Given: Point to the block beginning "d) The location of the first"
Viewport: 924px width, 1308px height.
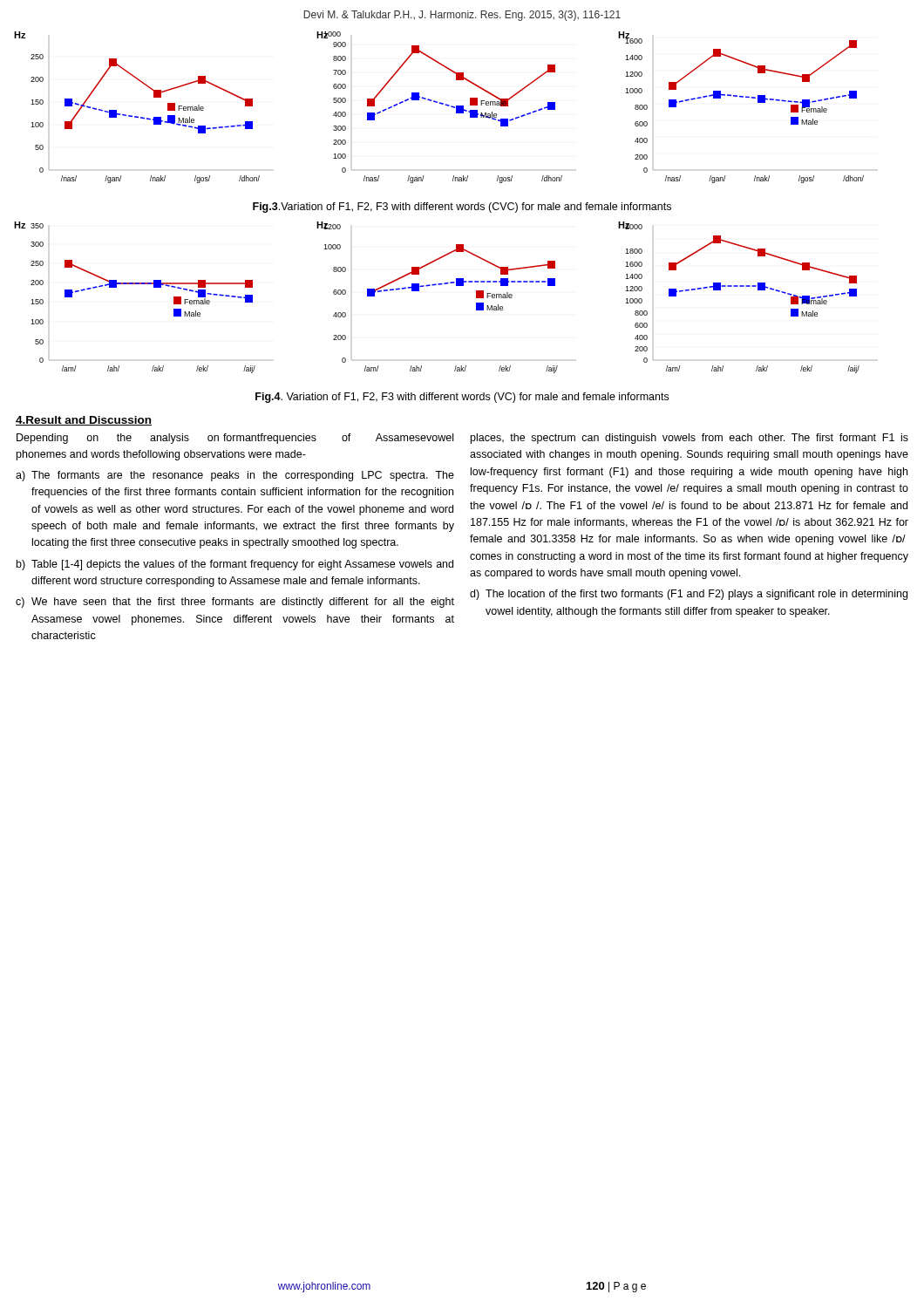Looking at the screenshot, I should coord(689,603).
